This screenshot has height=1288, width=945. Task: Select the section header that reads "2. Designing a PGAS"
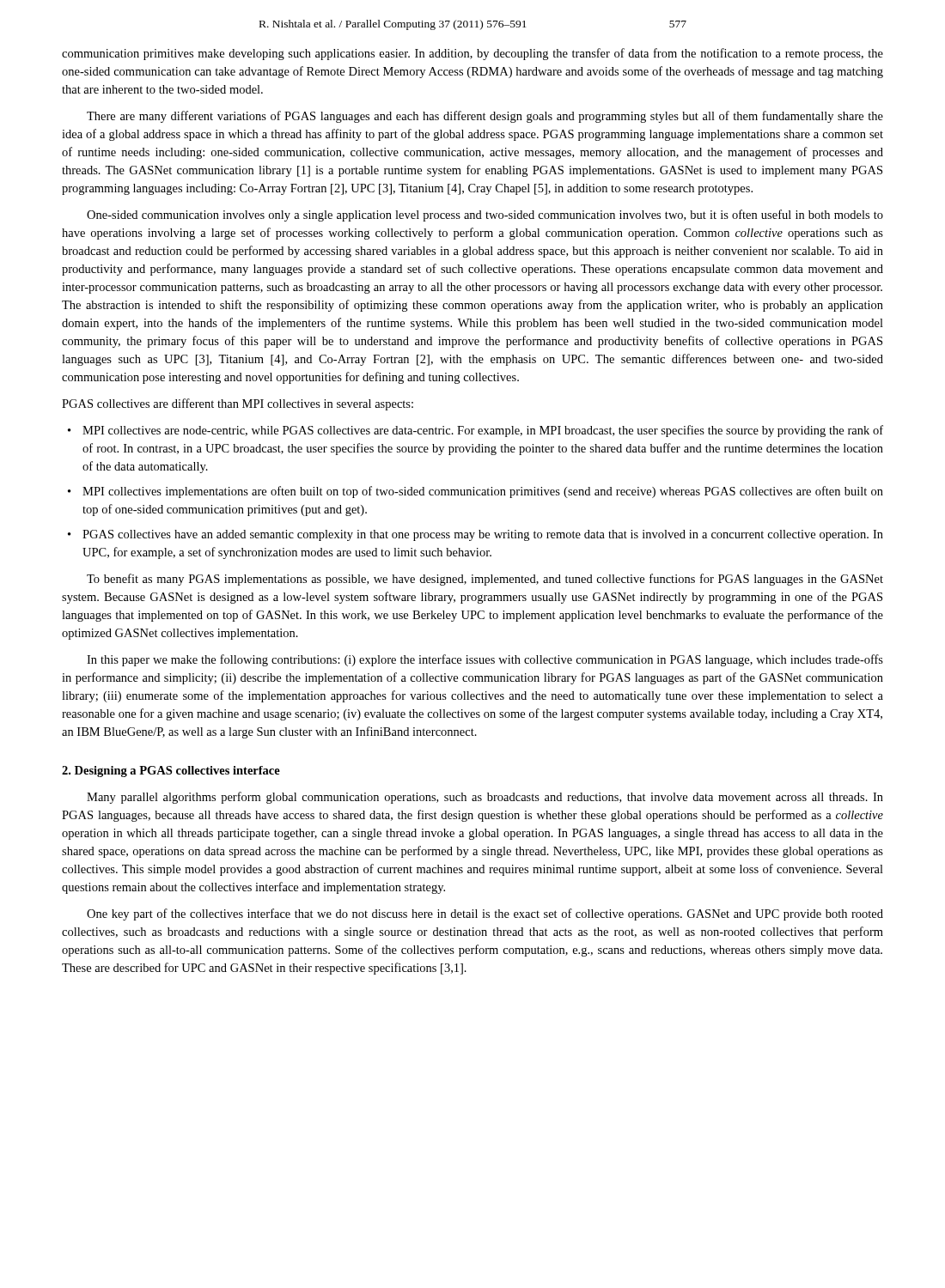(171, 772)
